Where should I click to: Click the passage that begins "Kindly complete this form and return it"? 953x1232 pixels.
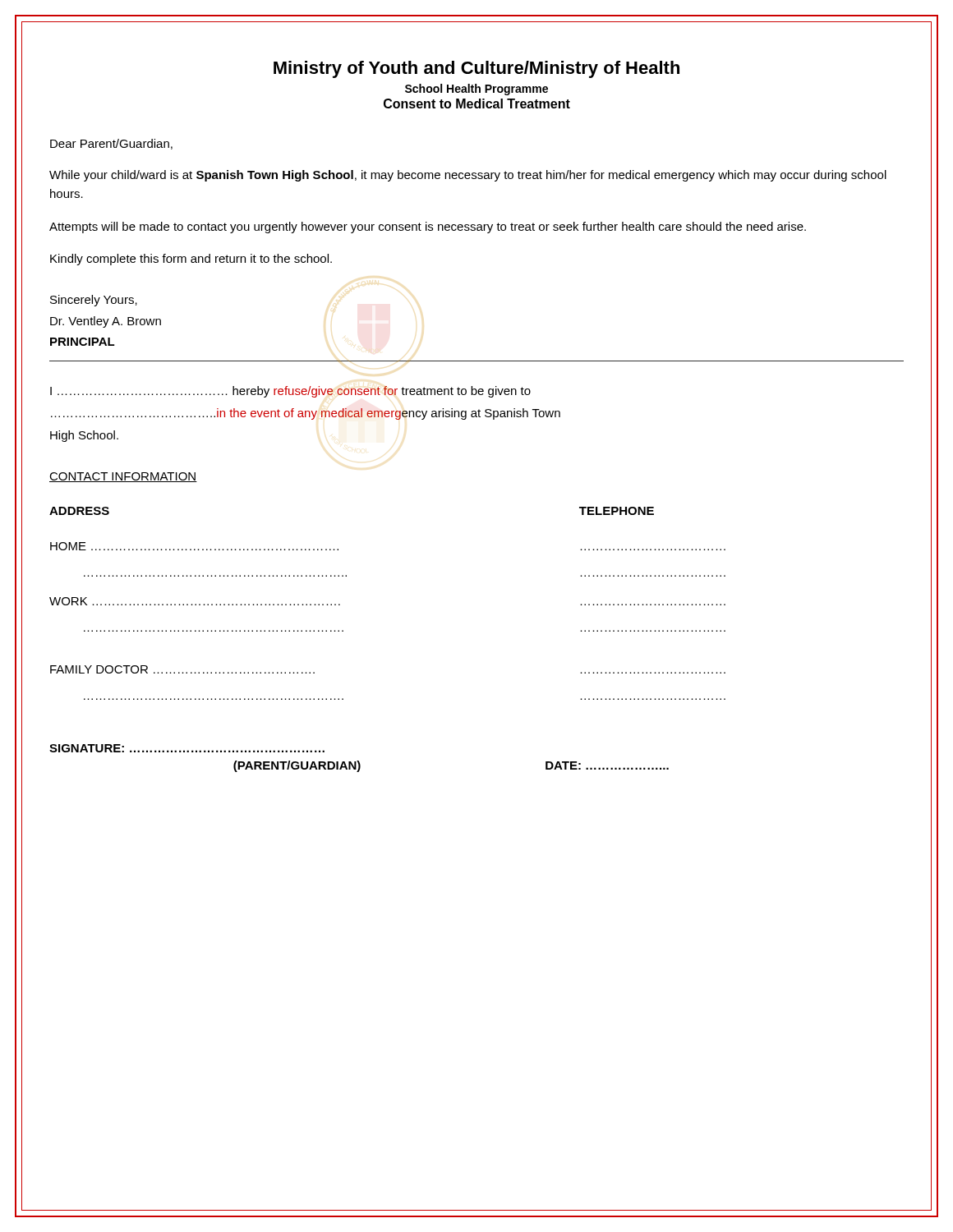(x=191, y=258)
